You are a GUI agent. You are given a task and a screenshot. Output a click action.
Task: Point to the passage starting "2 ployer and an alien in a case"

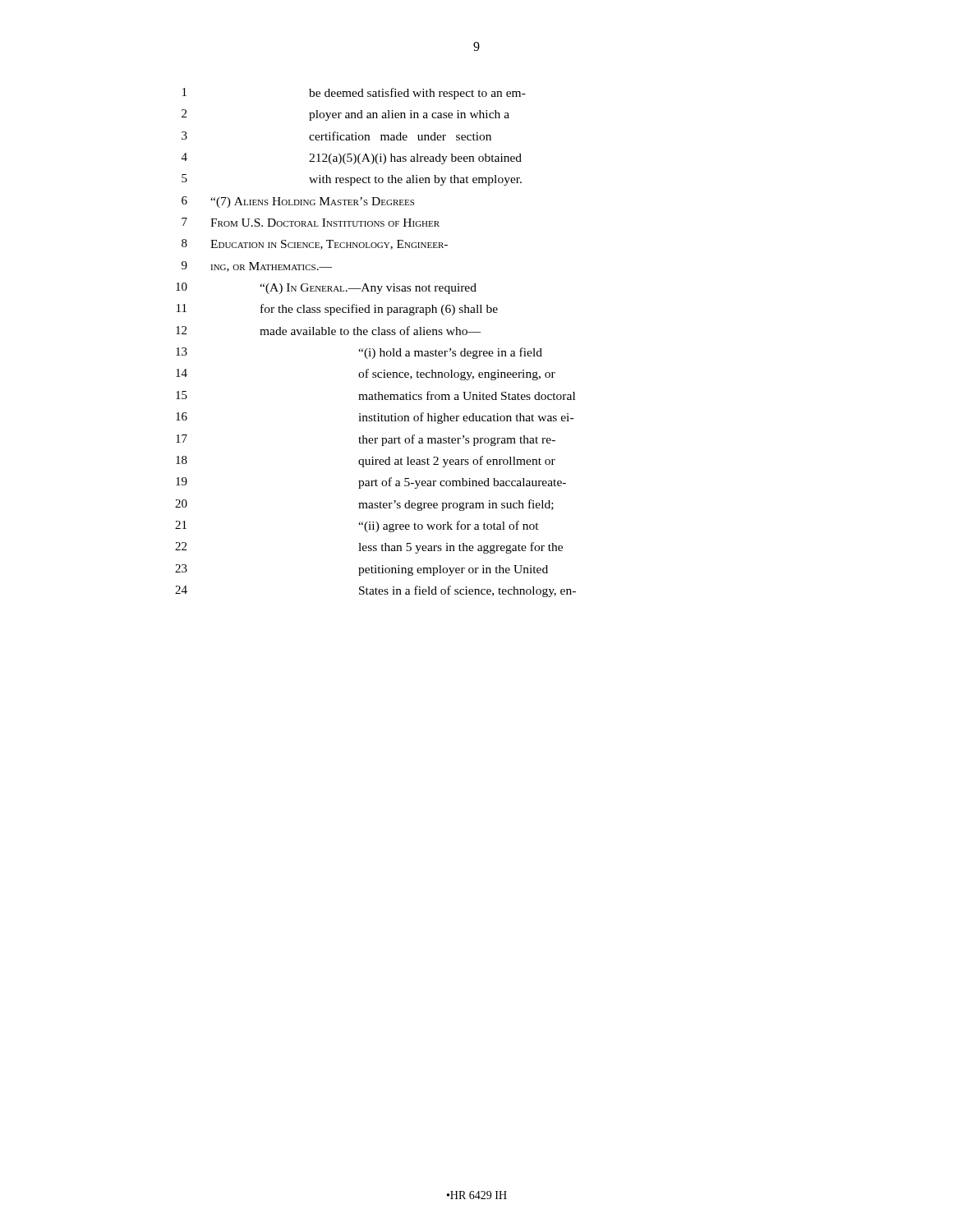[x=501, y=115]
